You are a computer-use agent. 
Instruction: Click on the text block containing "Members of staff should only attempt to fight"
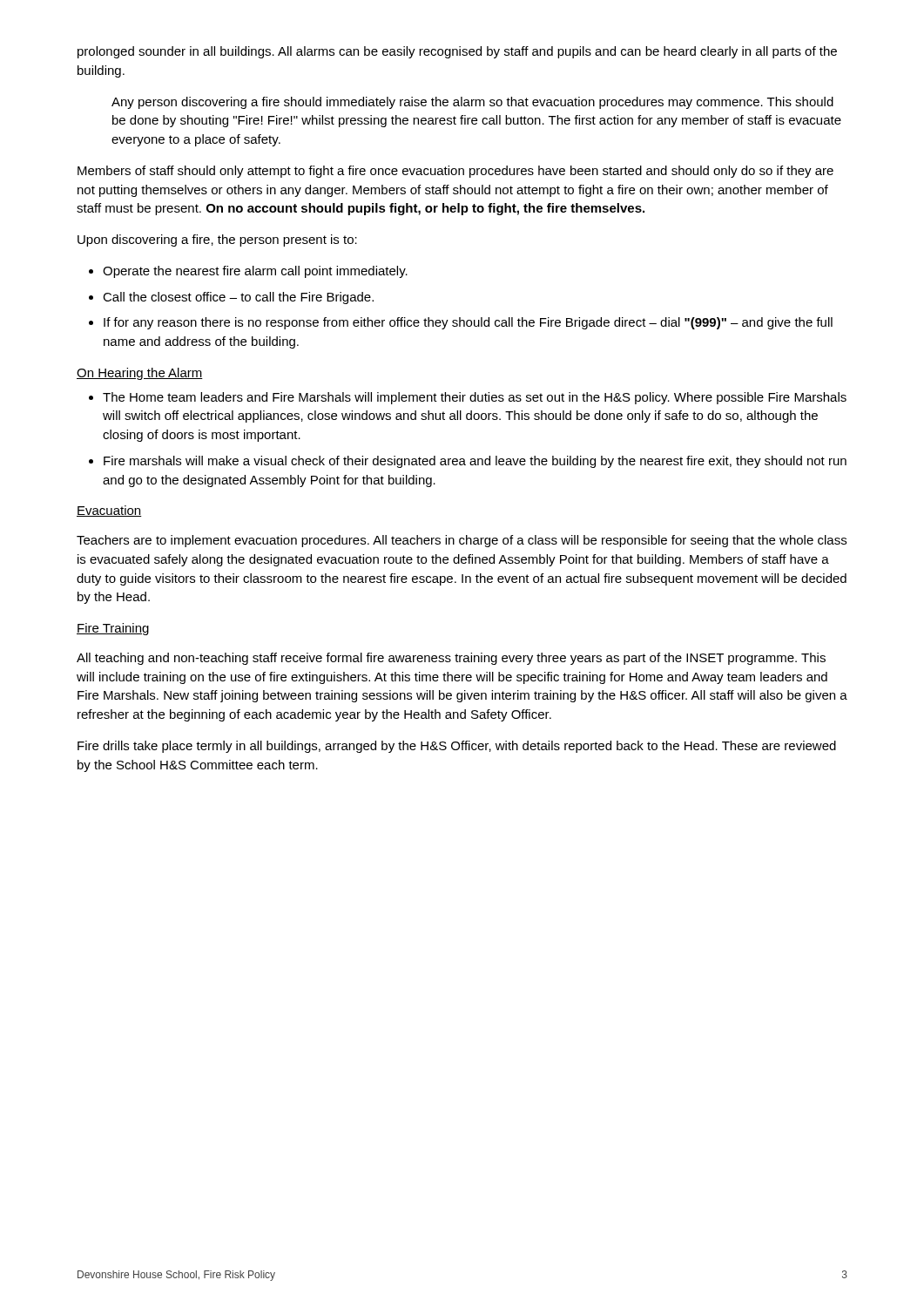[x=455, y=189]
